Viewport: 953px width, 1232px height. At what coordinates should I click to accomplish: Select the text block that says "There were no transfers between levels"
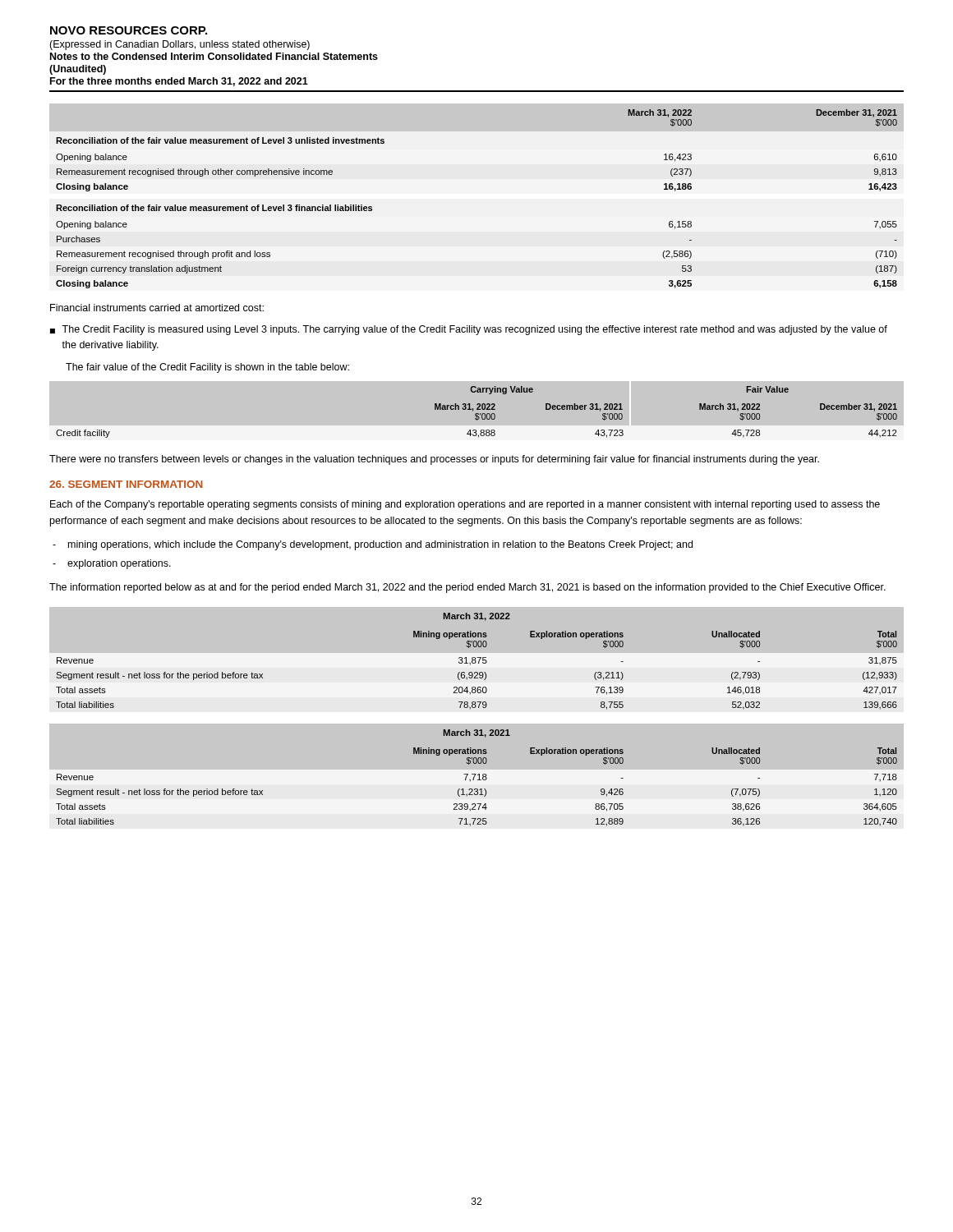pyautogui.click(x=435, y=459)
